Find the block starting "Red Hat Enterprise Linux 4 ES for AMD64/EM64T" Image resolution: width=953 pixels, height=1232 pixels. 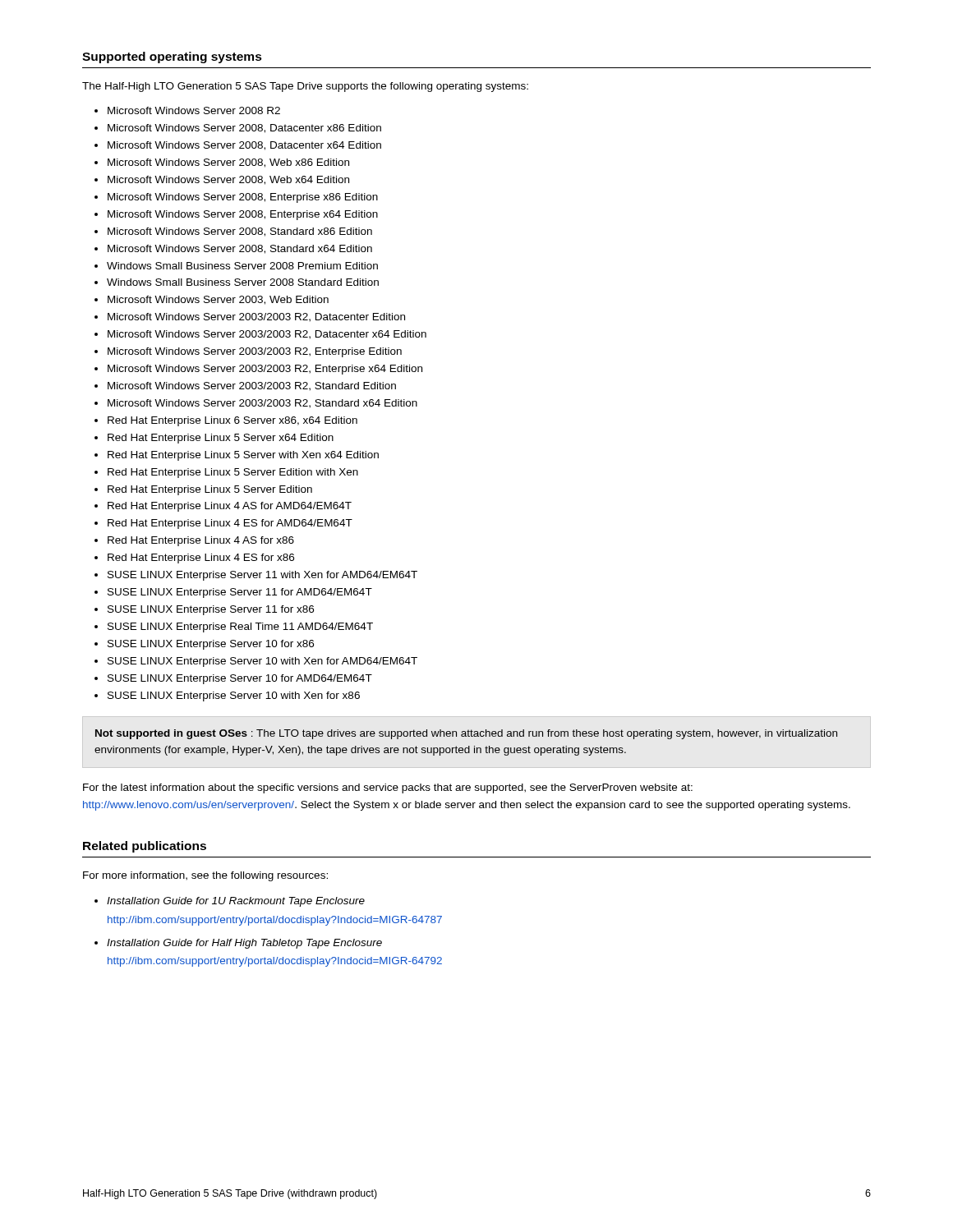tap(230, 524)
